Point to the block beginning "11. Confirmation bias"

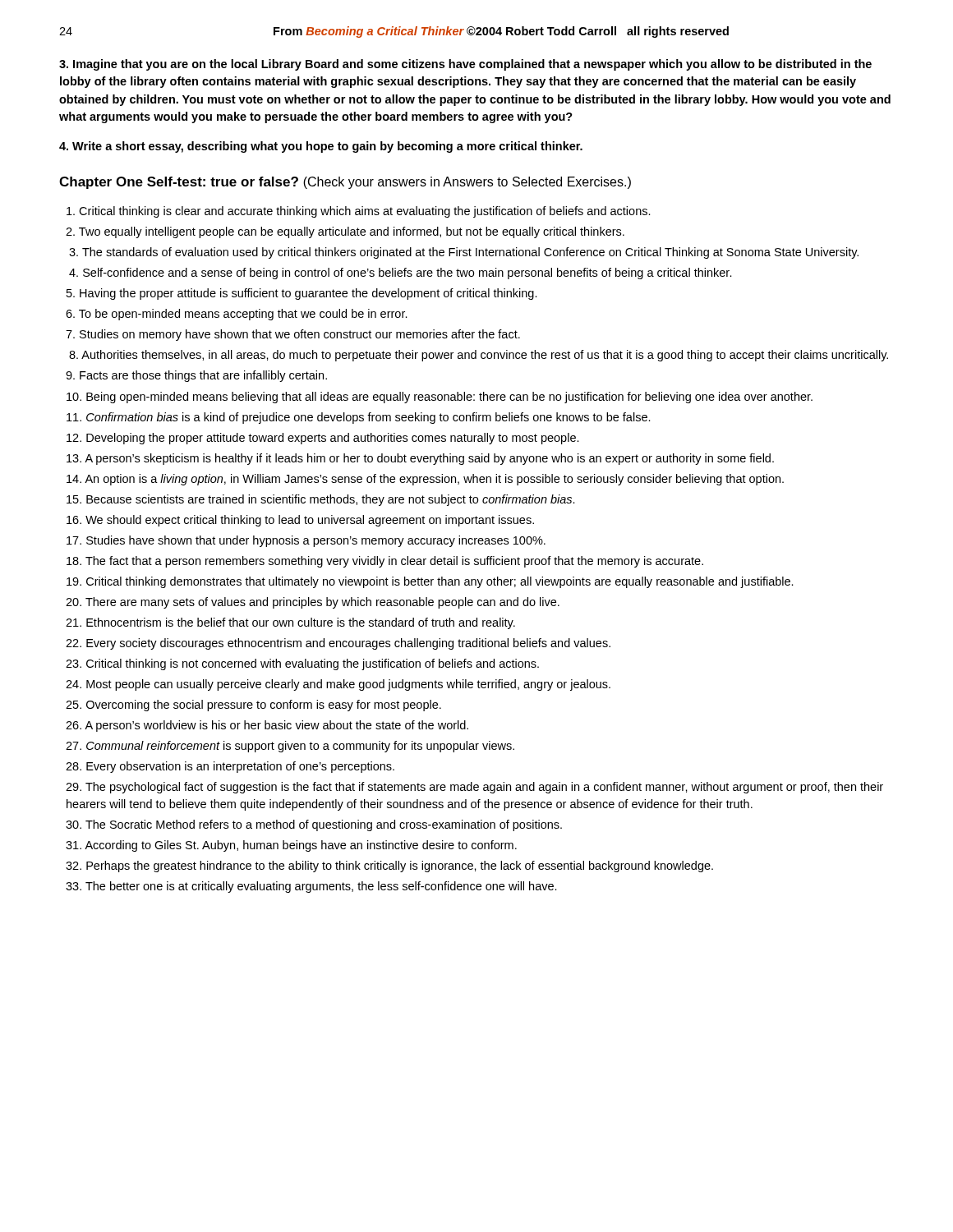click(x=358, y=417)
